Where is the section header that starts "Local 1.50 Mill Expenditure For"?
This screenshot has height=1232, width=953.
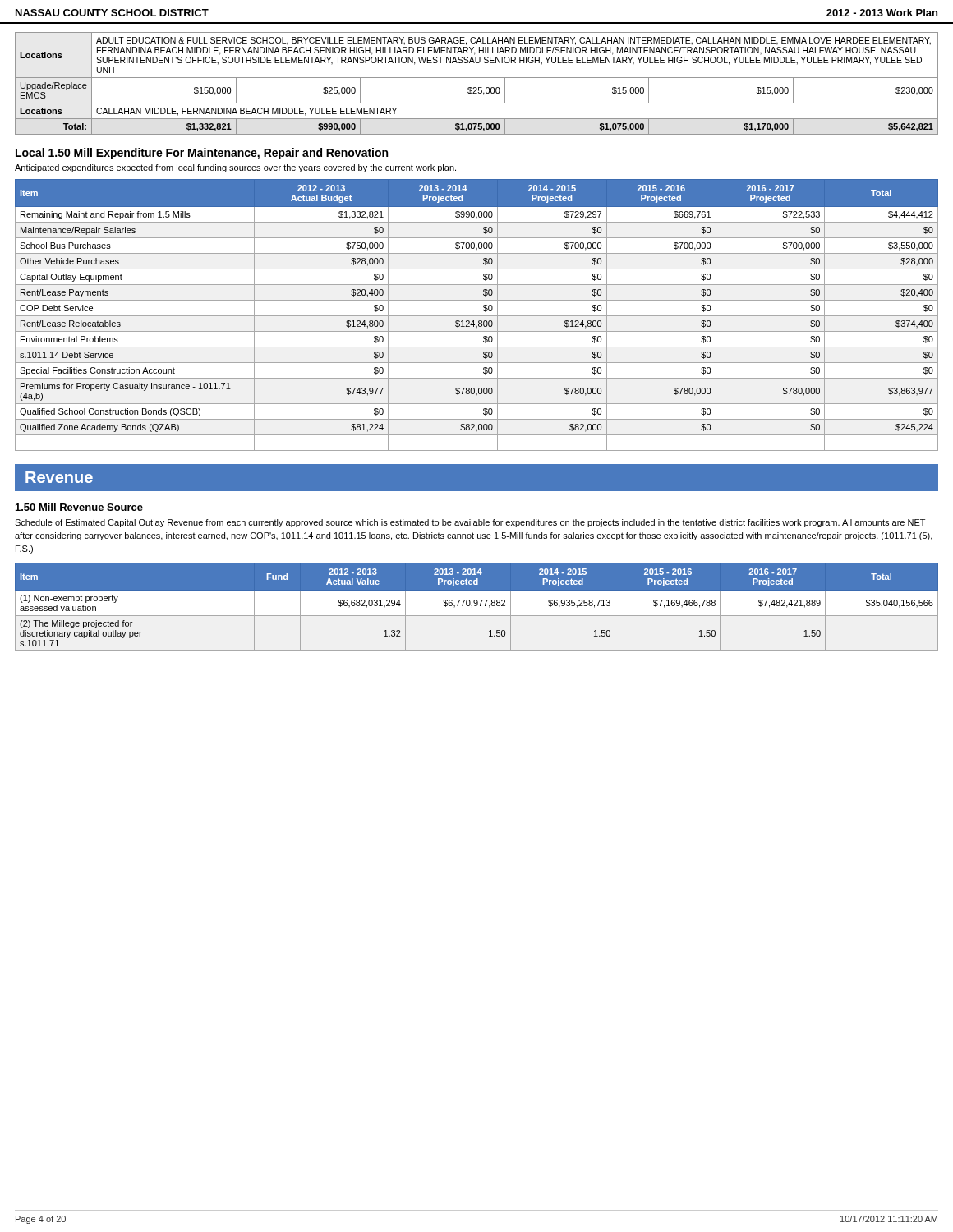[x=202, y=153]
